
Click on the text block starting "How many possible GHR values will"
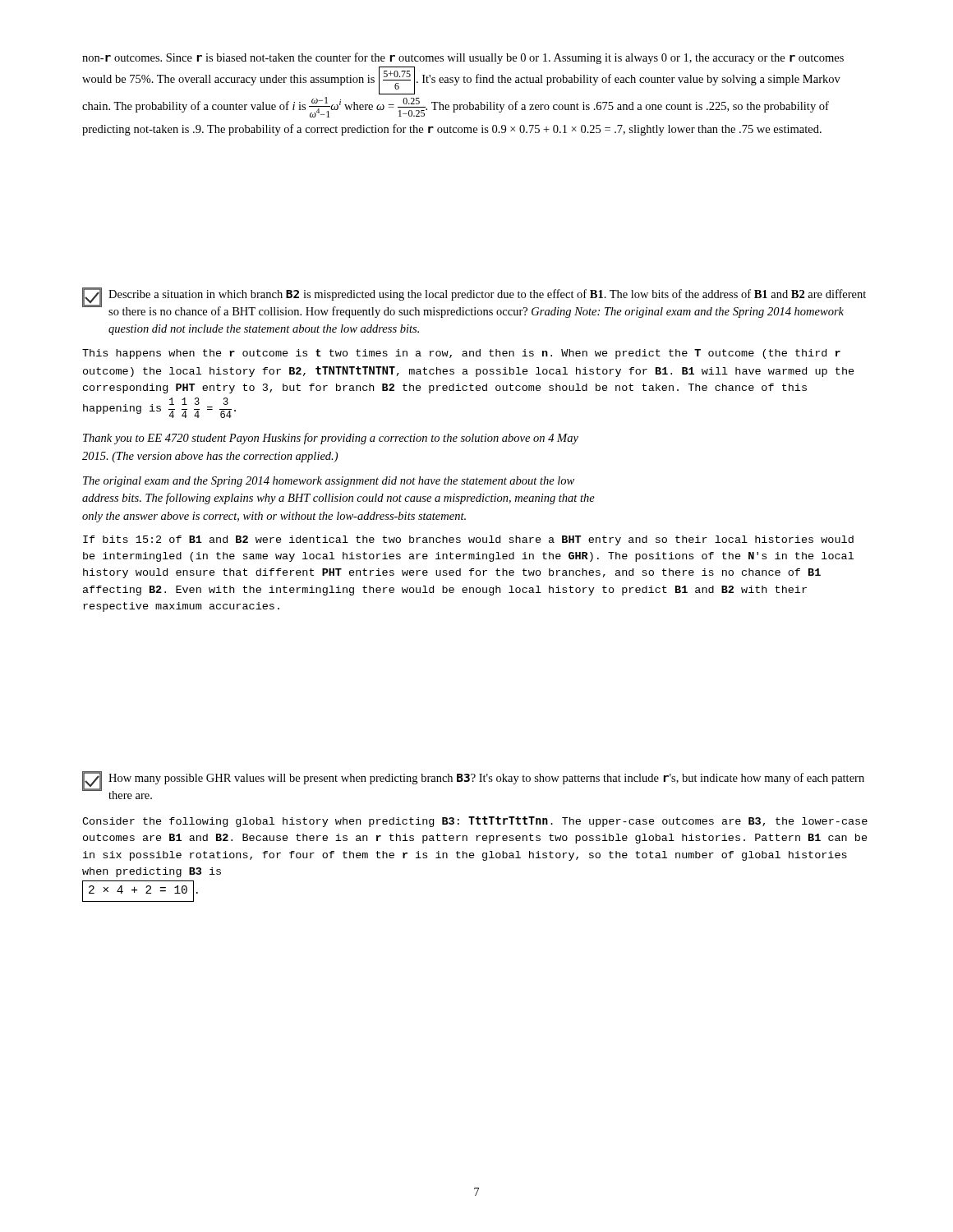coord(486,787)
